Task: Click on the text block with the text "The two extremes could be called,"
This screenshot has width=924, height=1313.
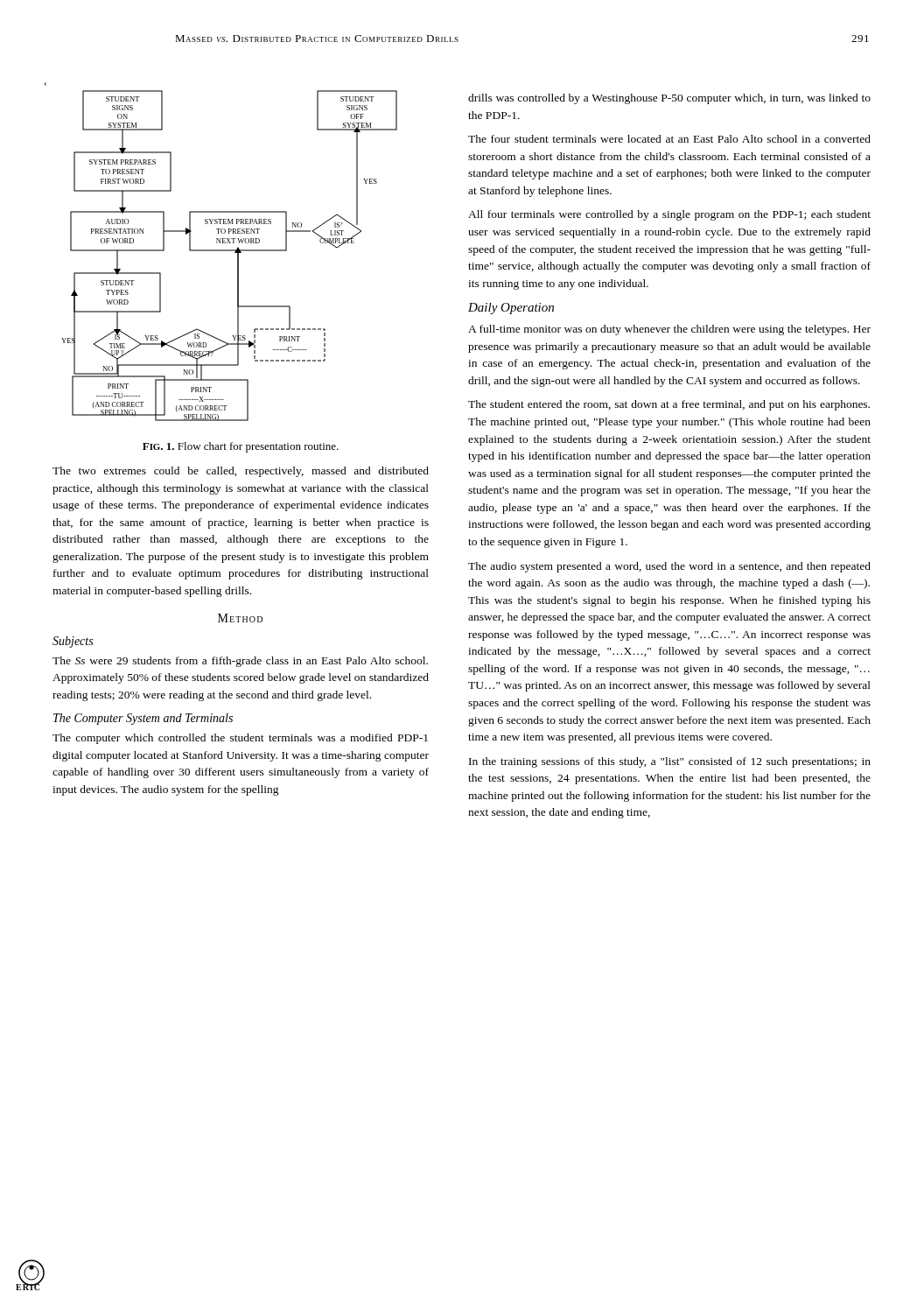Action: (241, 531)
